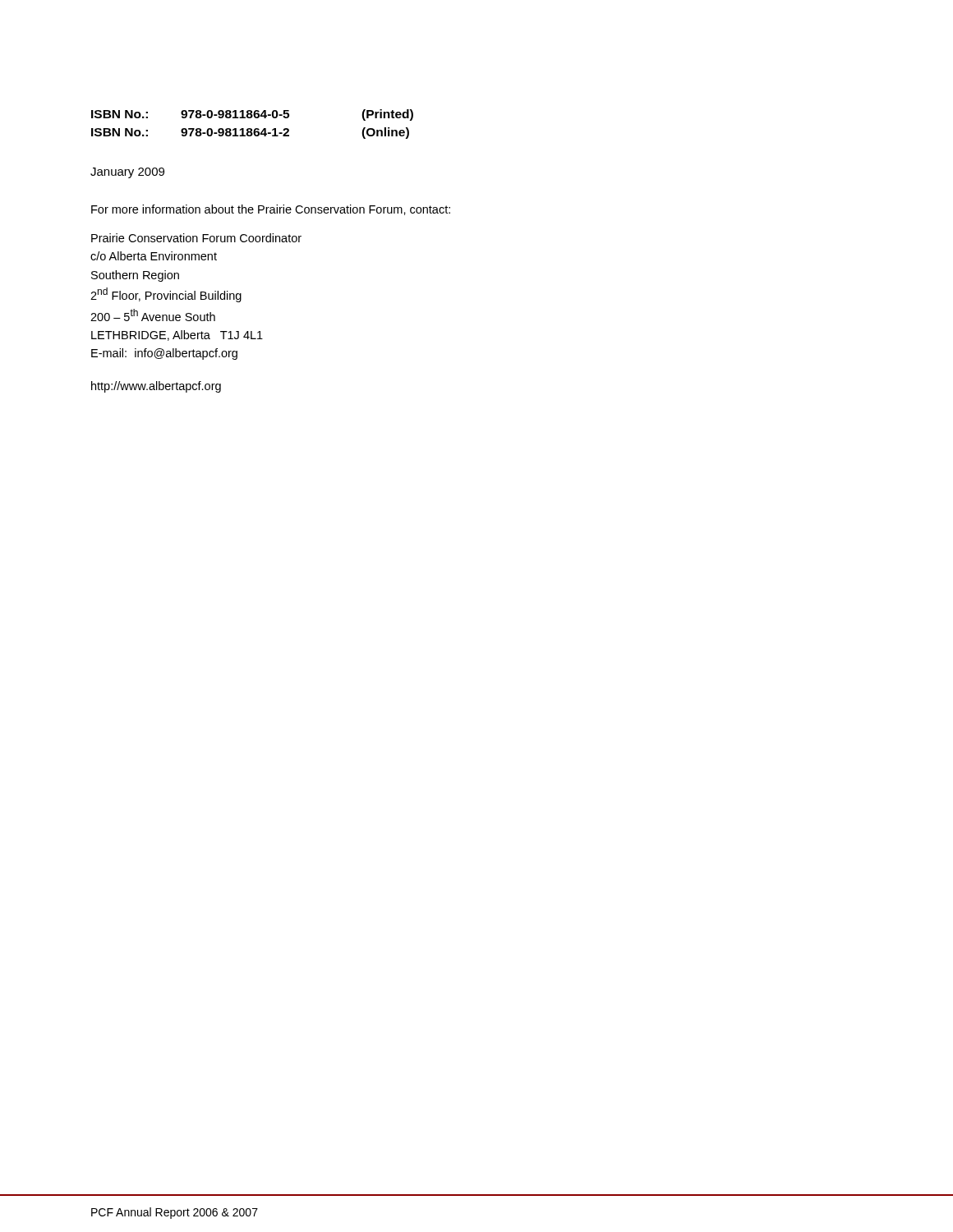Locate the passage starting "ISBN No.: 978-0-9811864-0-5"
This screenshot has height=1232, width=953.
click(252, 115)
